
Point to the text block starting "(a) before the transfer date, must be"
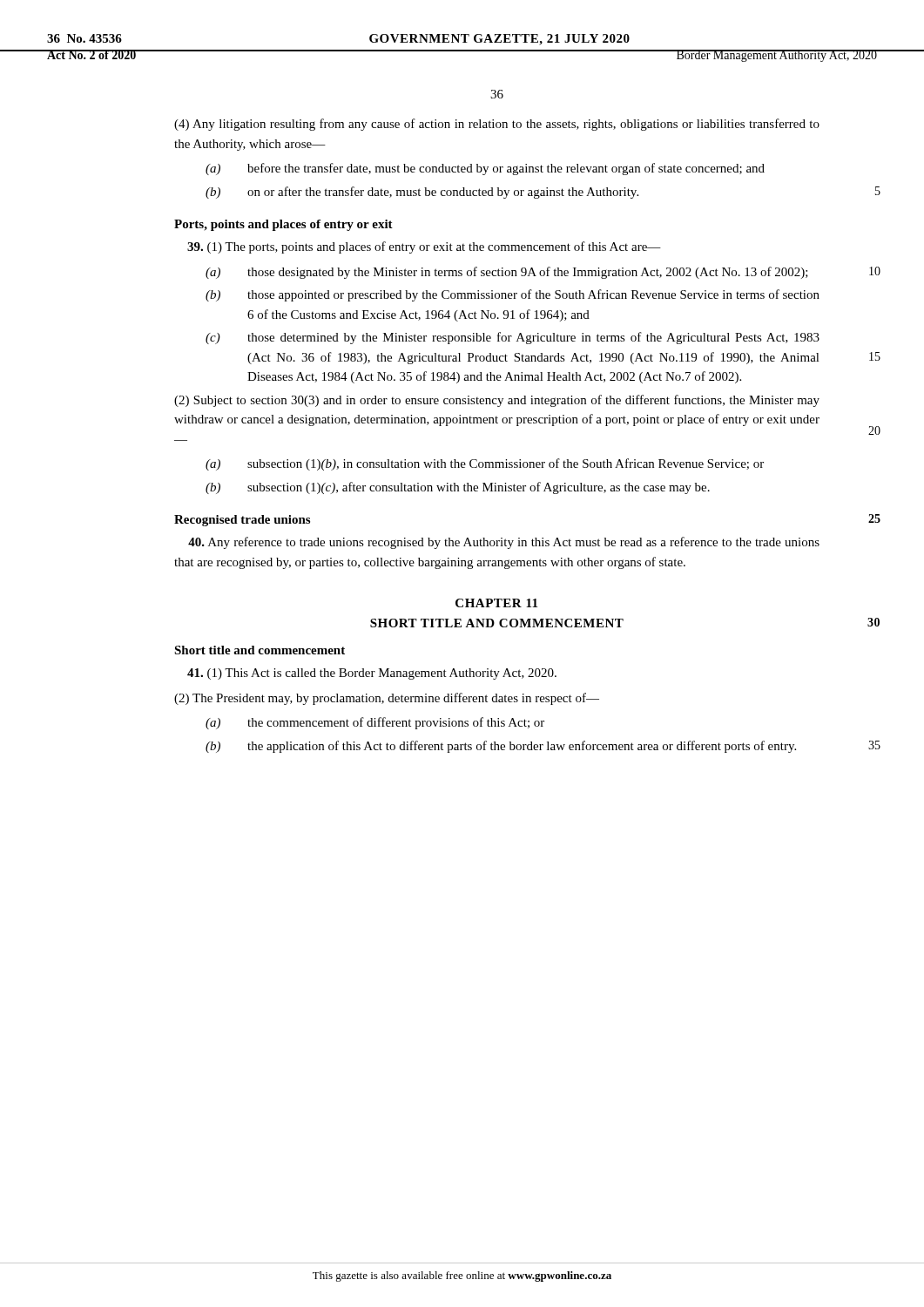[x=512, y=168]
